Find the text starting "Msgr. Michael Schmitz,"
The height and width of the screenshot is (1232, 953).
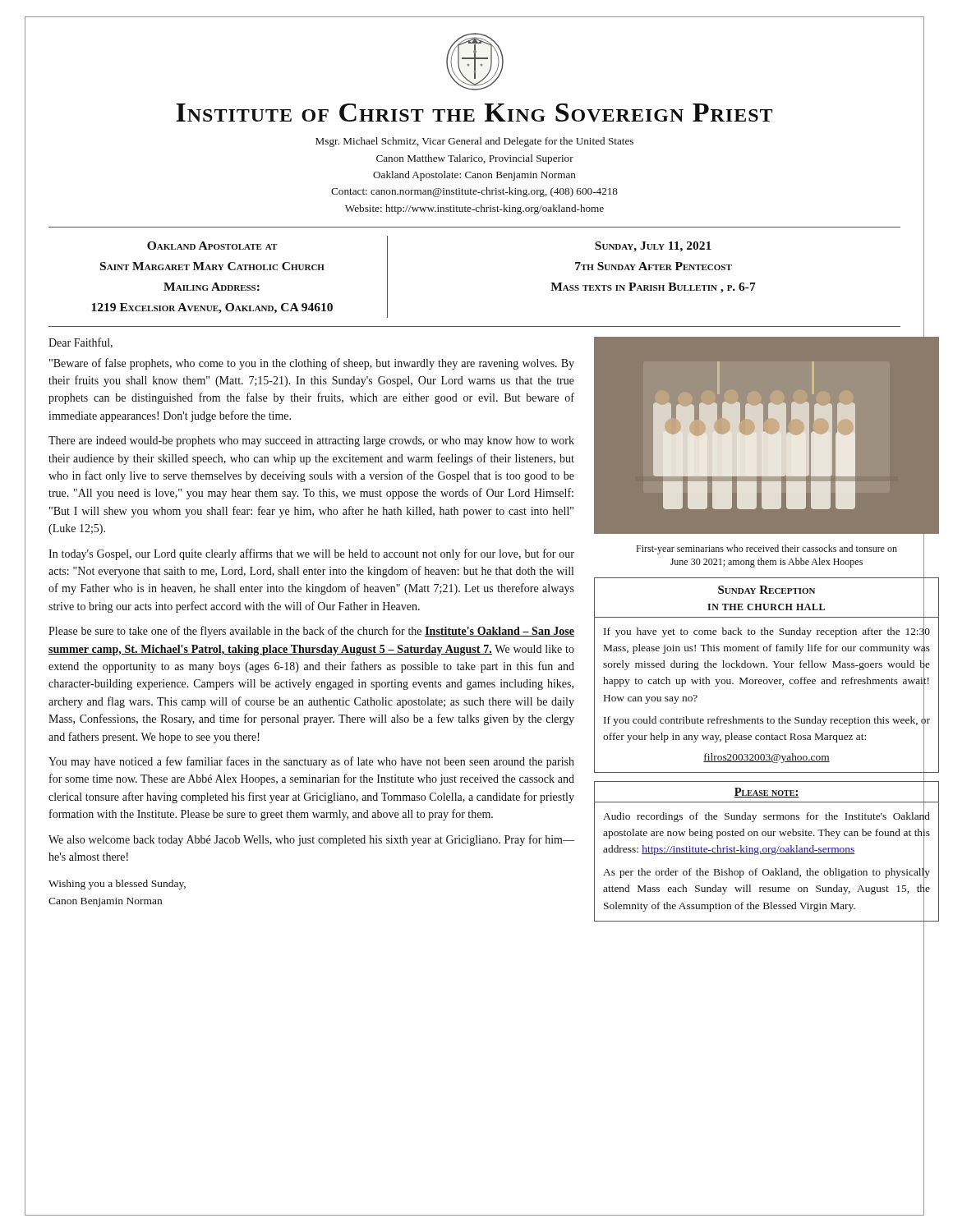[x=474, y=175]
